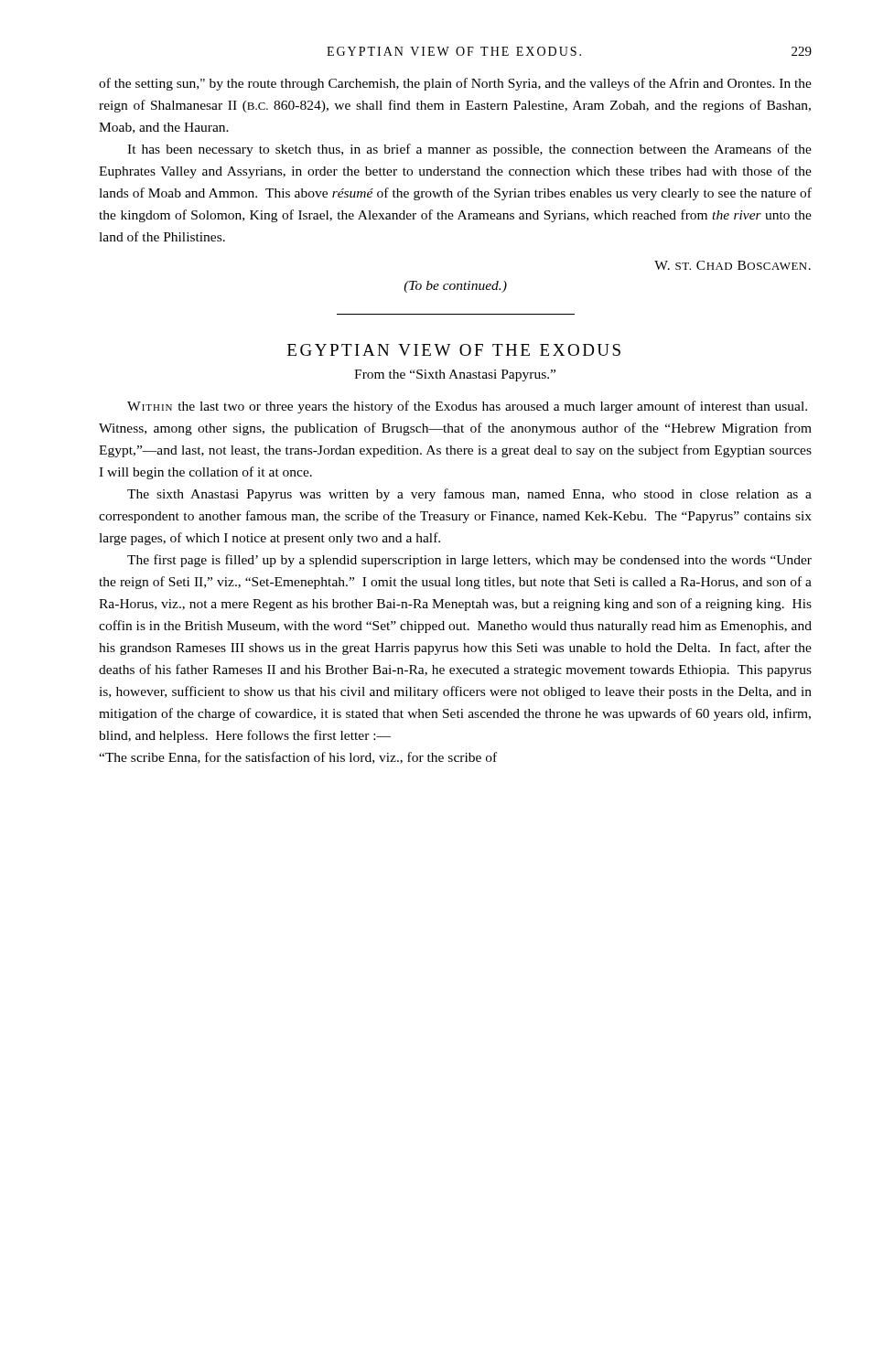Select the text starting "(To be continued.)"
The height and width of the screenshot is (1372, 894).
(x=455, y=285)
